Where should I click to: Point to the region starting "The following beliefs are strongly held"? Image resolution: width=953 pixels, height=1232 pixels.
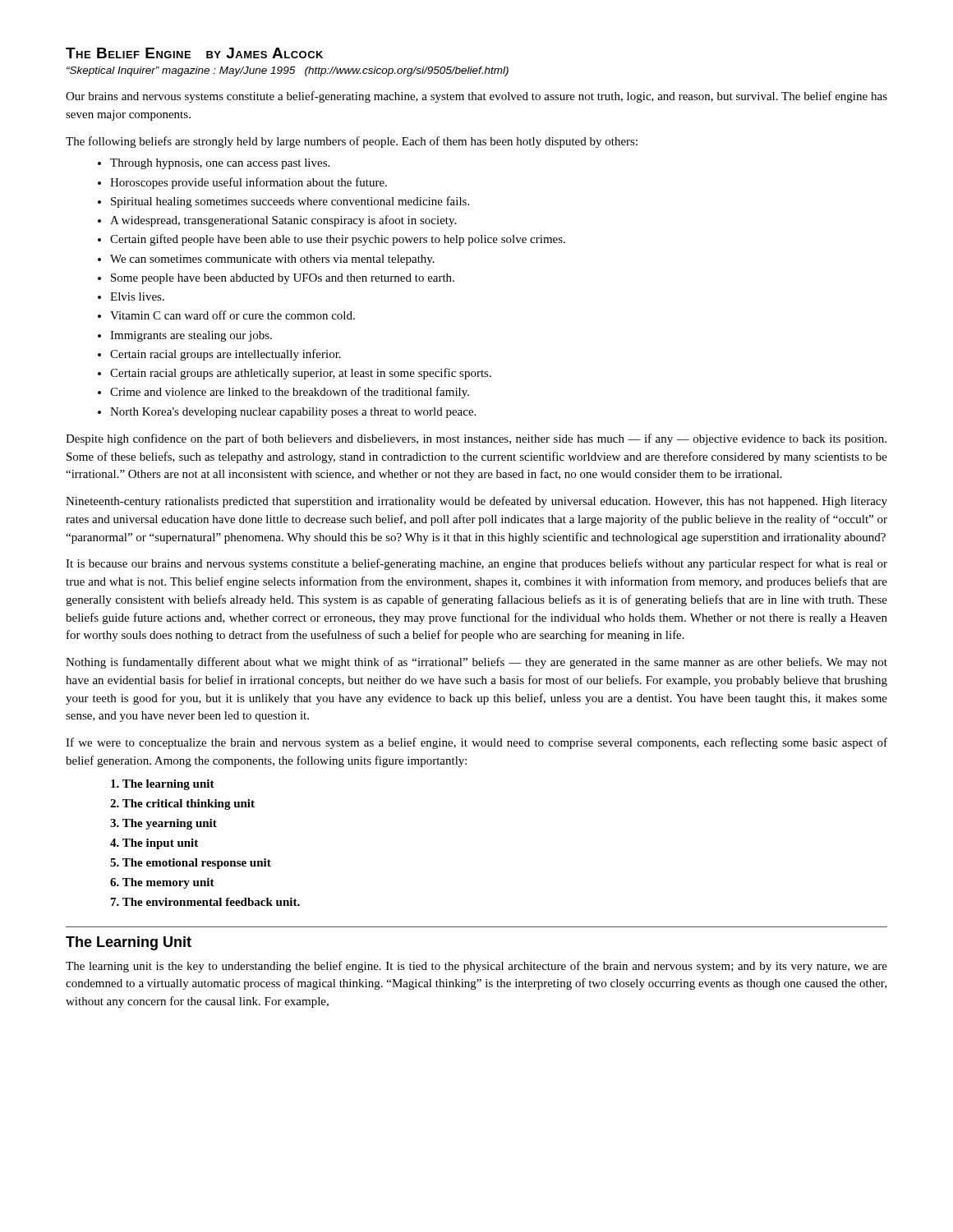(352, 141)
